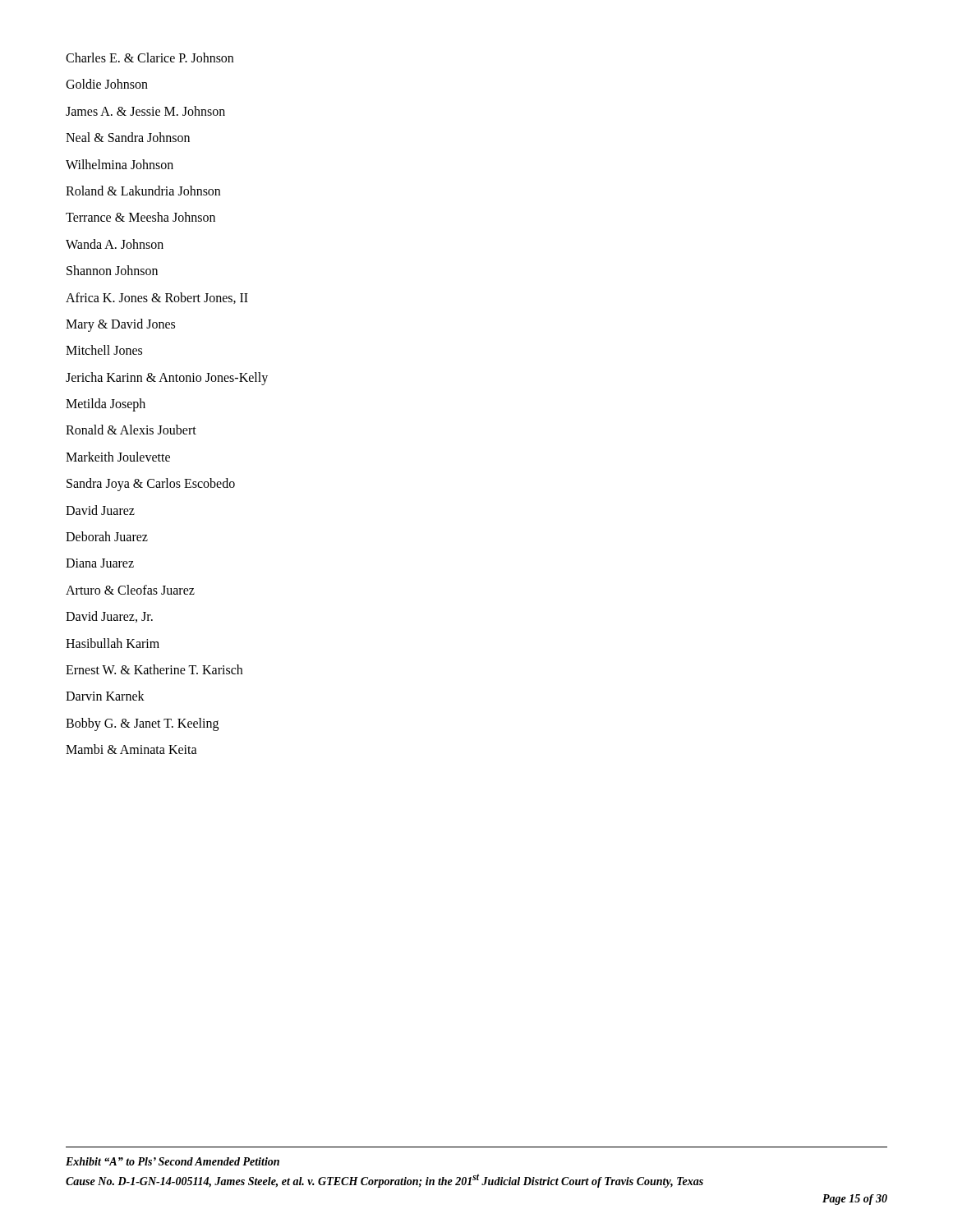Locate the text block starting "Wanda A. Johnson"
953x1232 pixels.
[x=115, y=244]
